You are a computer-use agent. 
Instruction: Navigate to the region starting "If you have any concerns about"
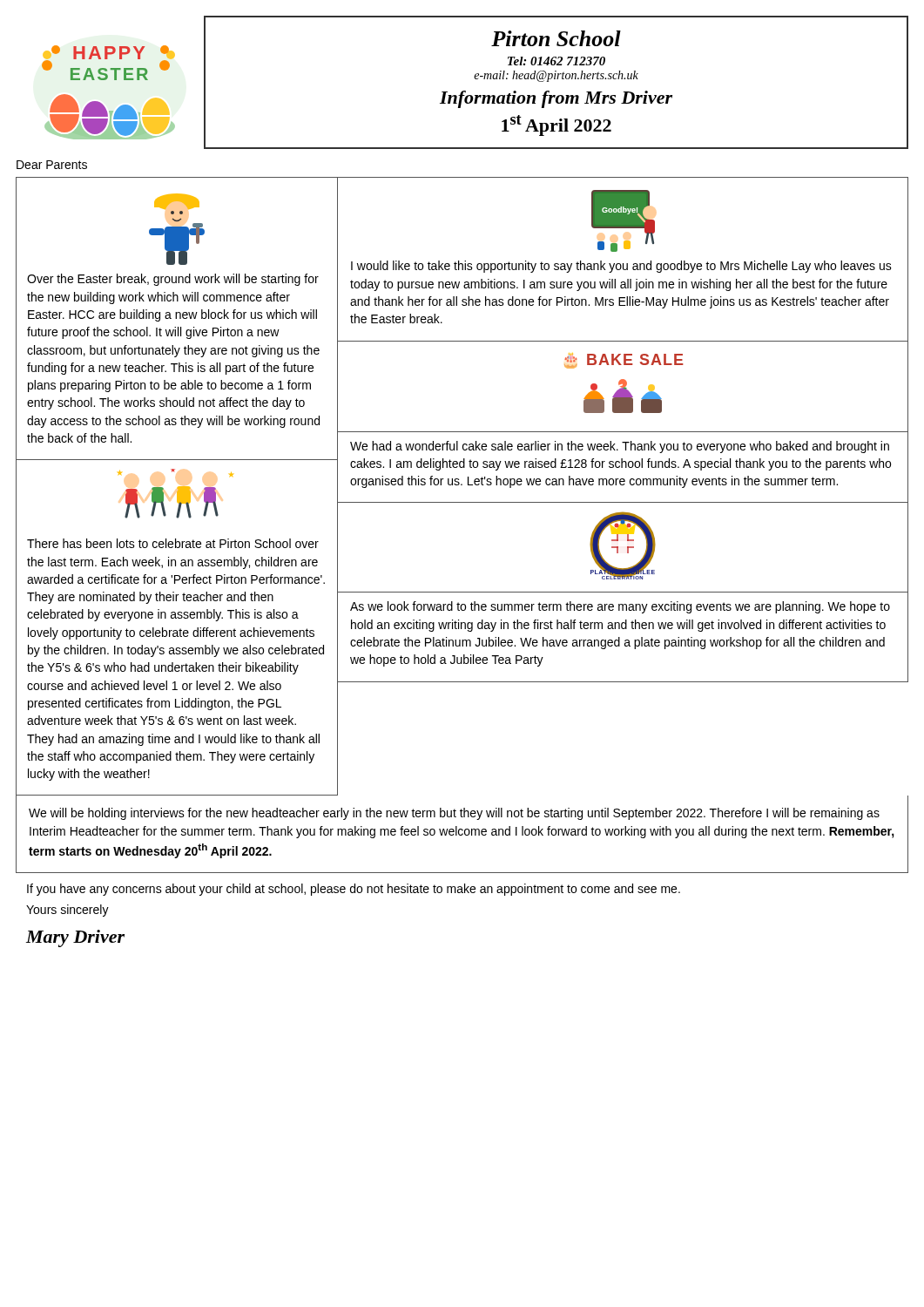point(354,890)
